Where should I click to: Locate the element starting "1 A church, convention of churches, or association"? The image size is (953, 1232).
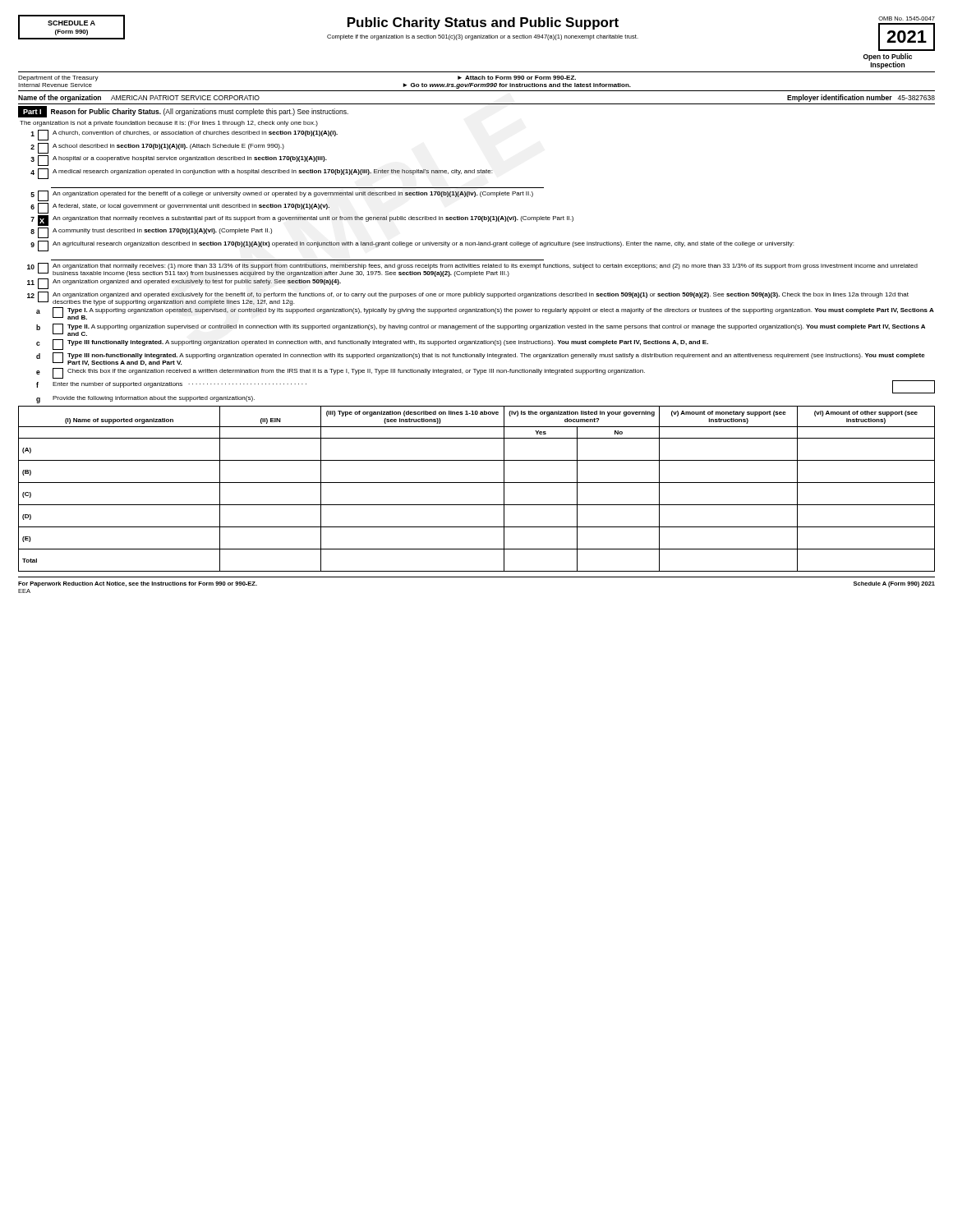(184, 135)
